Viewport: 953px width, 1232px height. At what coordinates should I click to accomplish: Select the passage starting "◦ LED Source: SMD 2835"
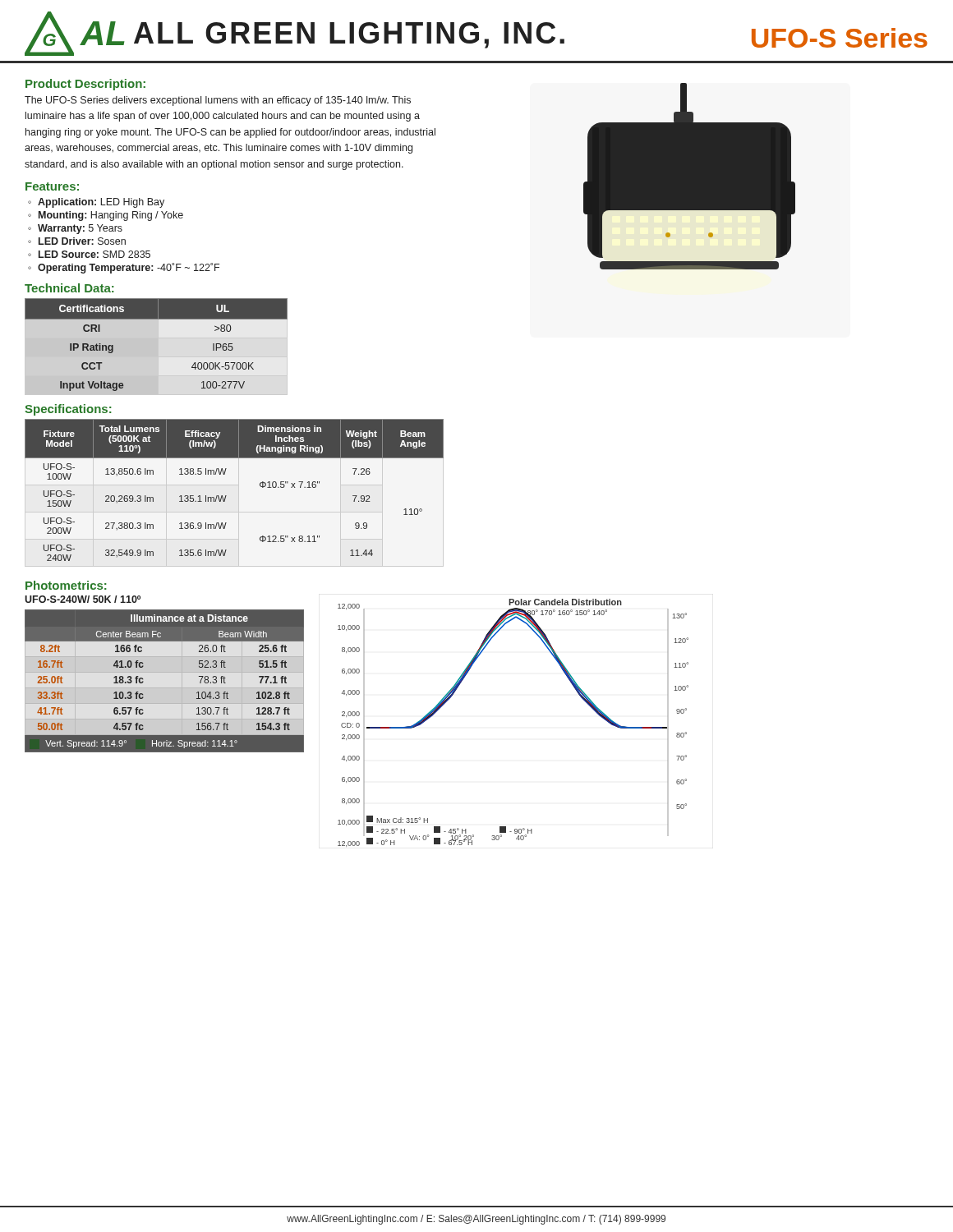[89, 254]
